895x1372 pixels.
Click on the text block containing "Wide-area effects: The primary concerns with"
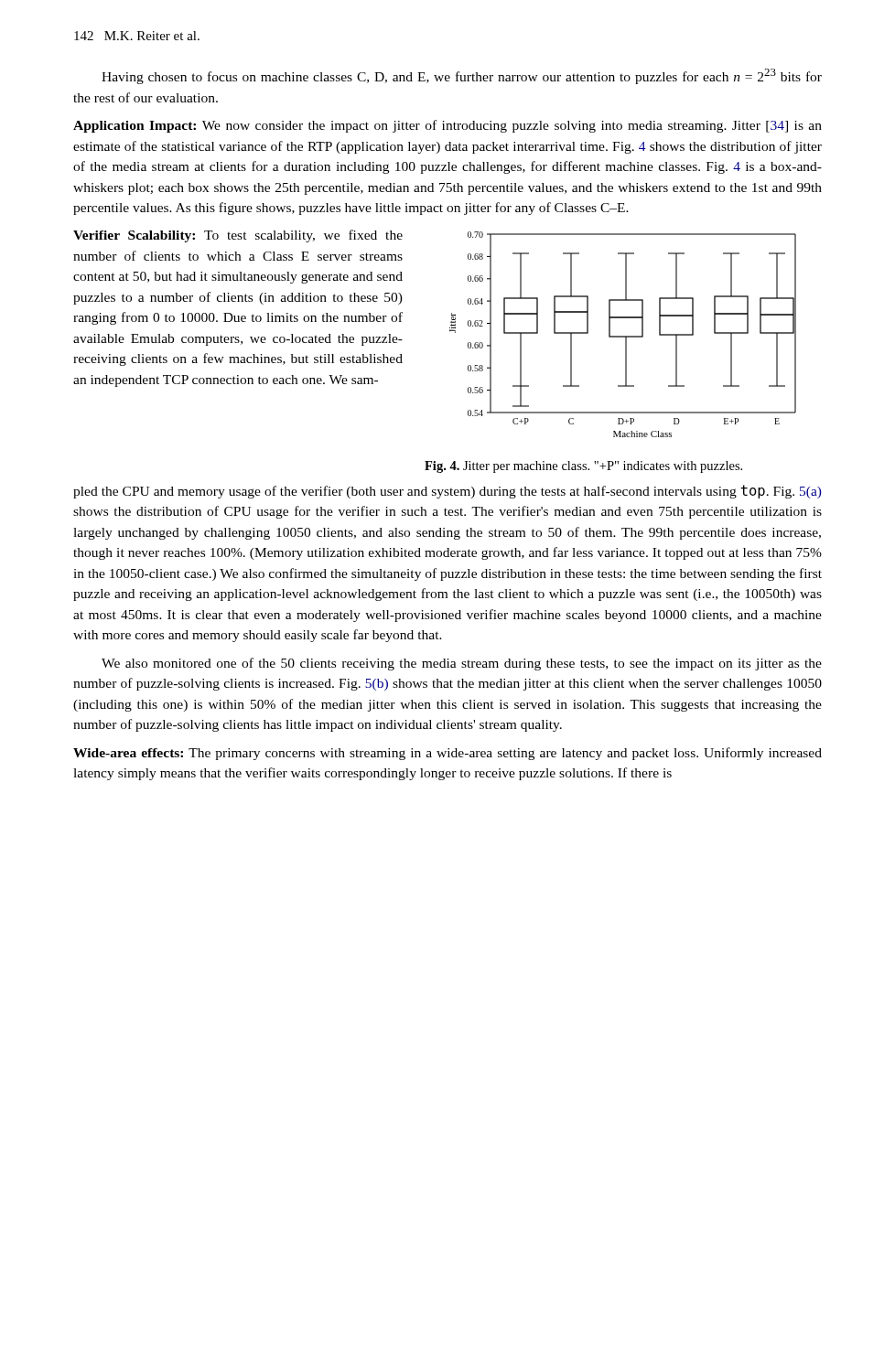coord(448,763)
